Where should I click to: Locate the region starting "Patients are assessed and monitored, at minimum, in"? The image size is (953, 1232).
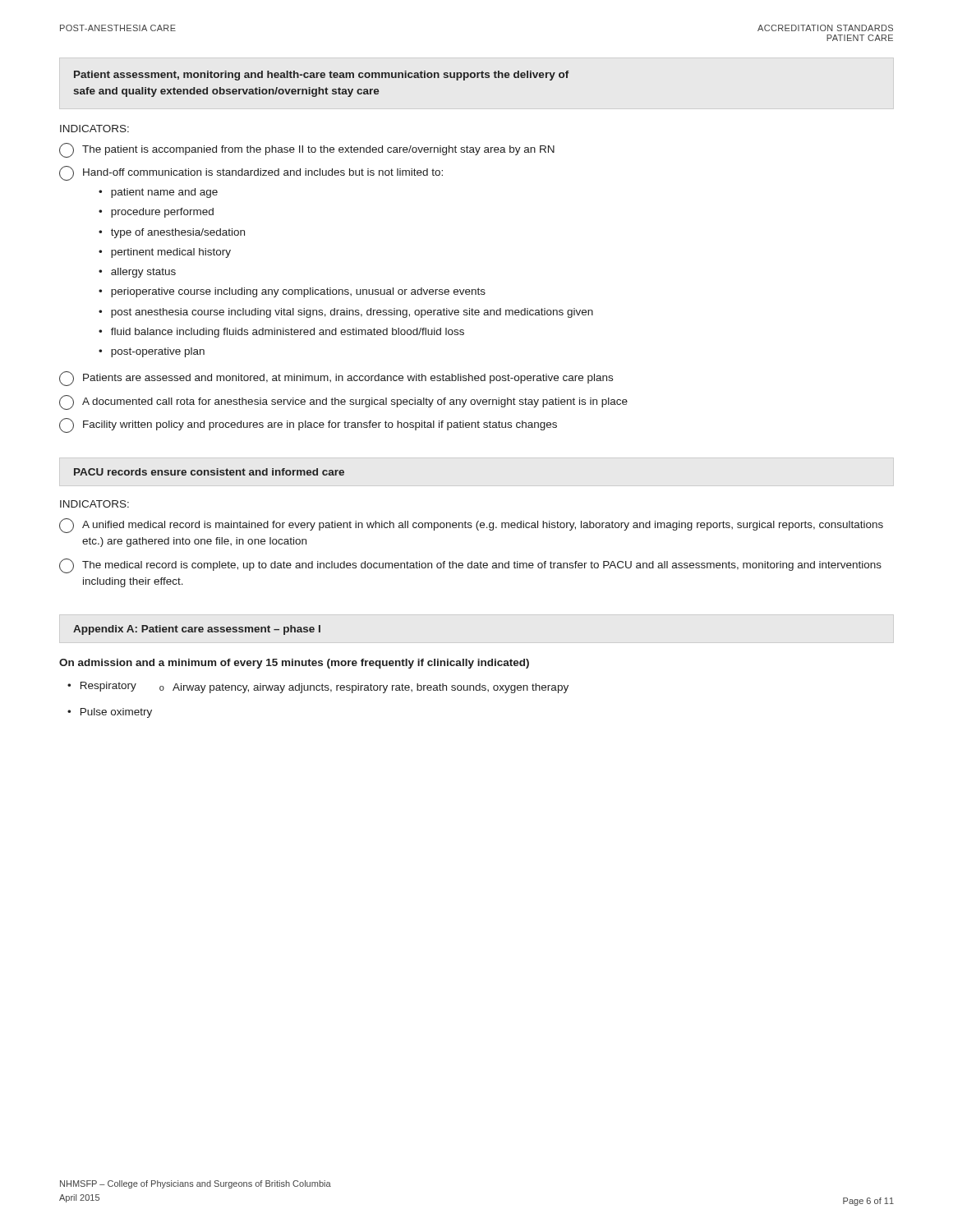click(x=476, y=378)
